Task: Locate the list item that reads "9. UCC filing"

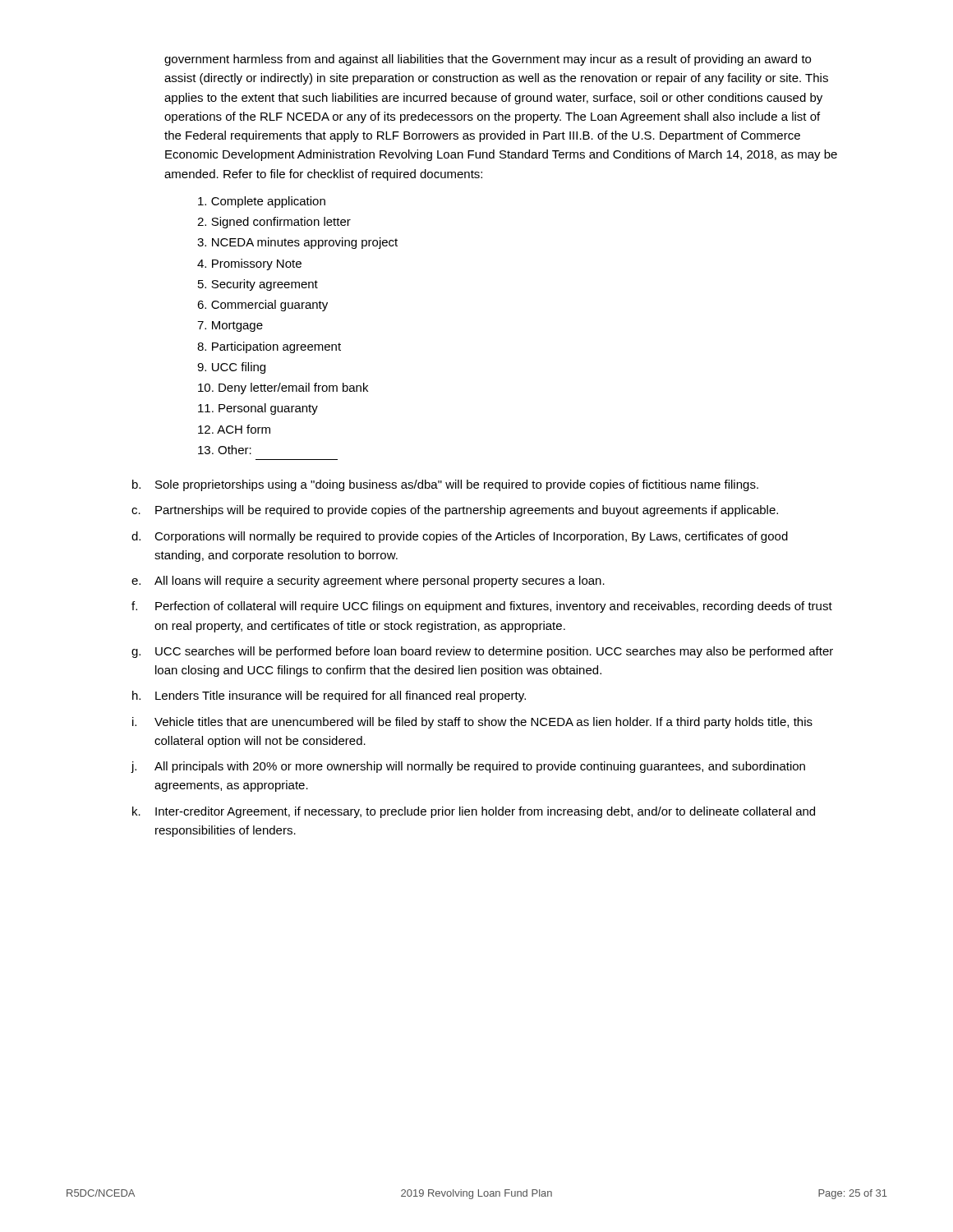Action: (x=232, y=367)
